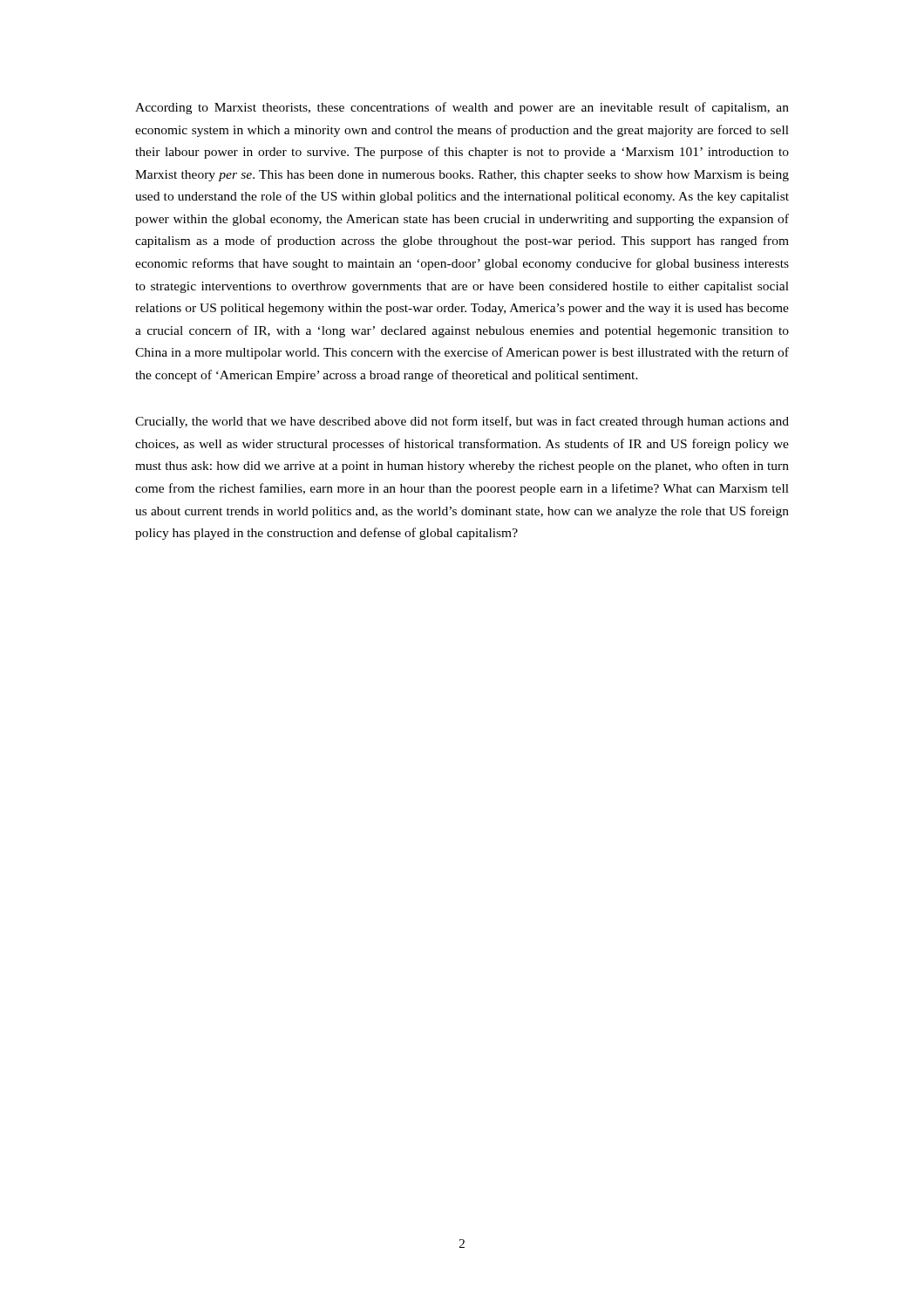Point to the element starting "Crucially, the world that we have described"

tap(462, 477)
